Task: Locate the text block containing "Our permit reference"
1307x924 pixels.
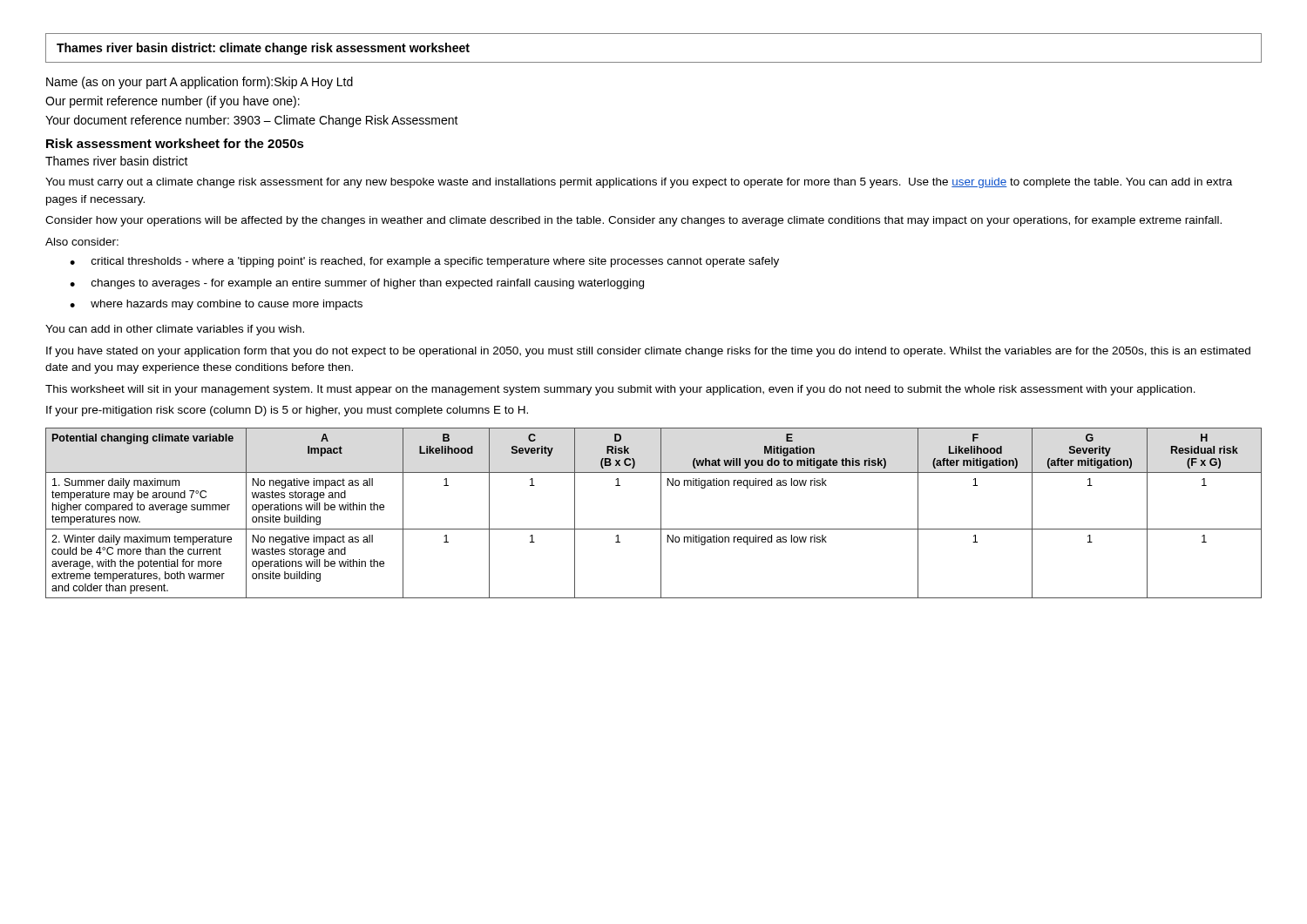Action: (173, 101)
